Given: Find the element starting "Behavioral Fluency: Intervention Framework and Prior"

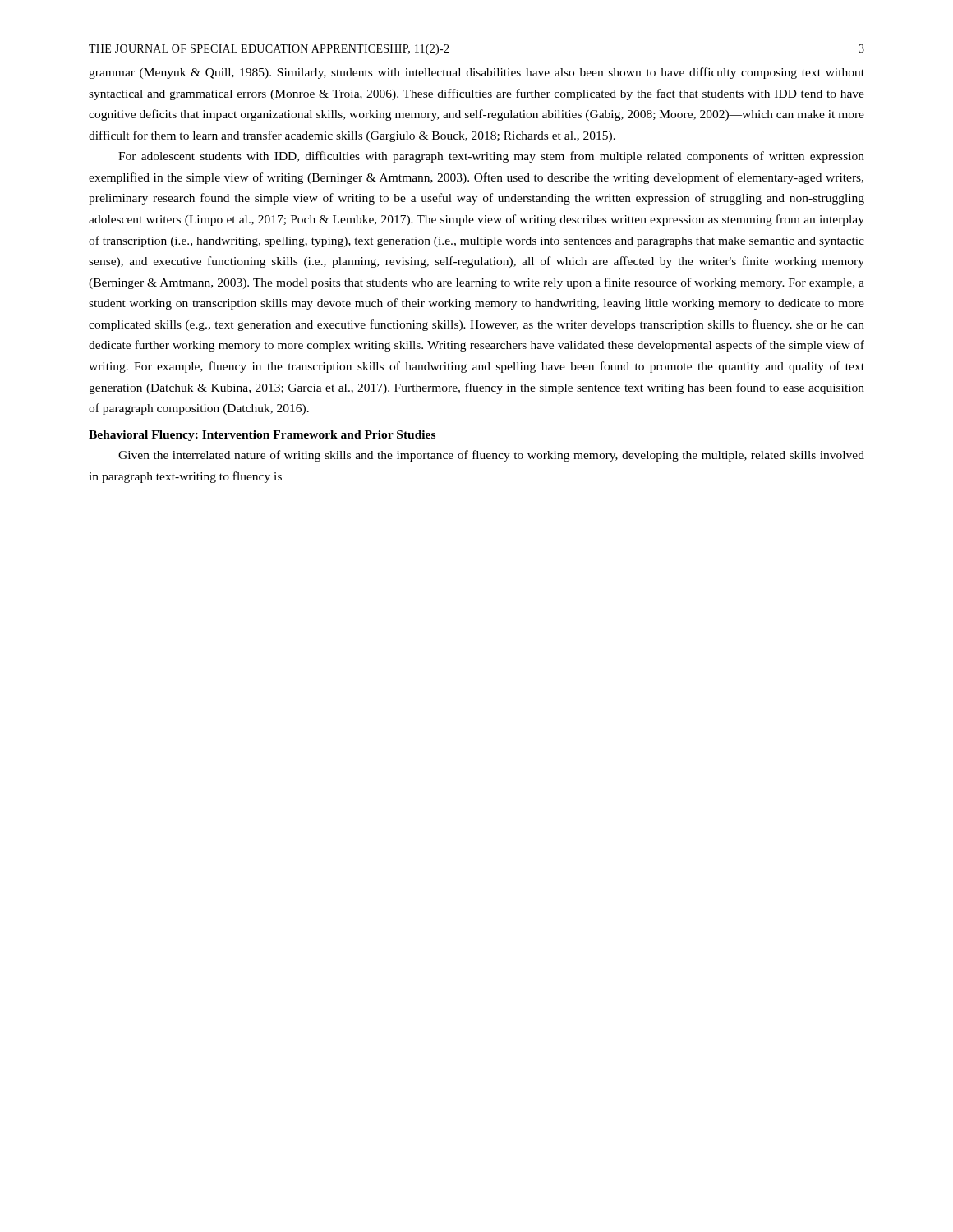Looking at the screenshot, I should (262, 434).
